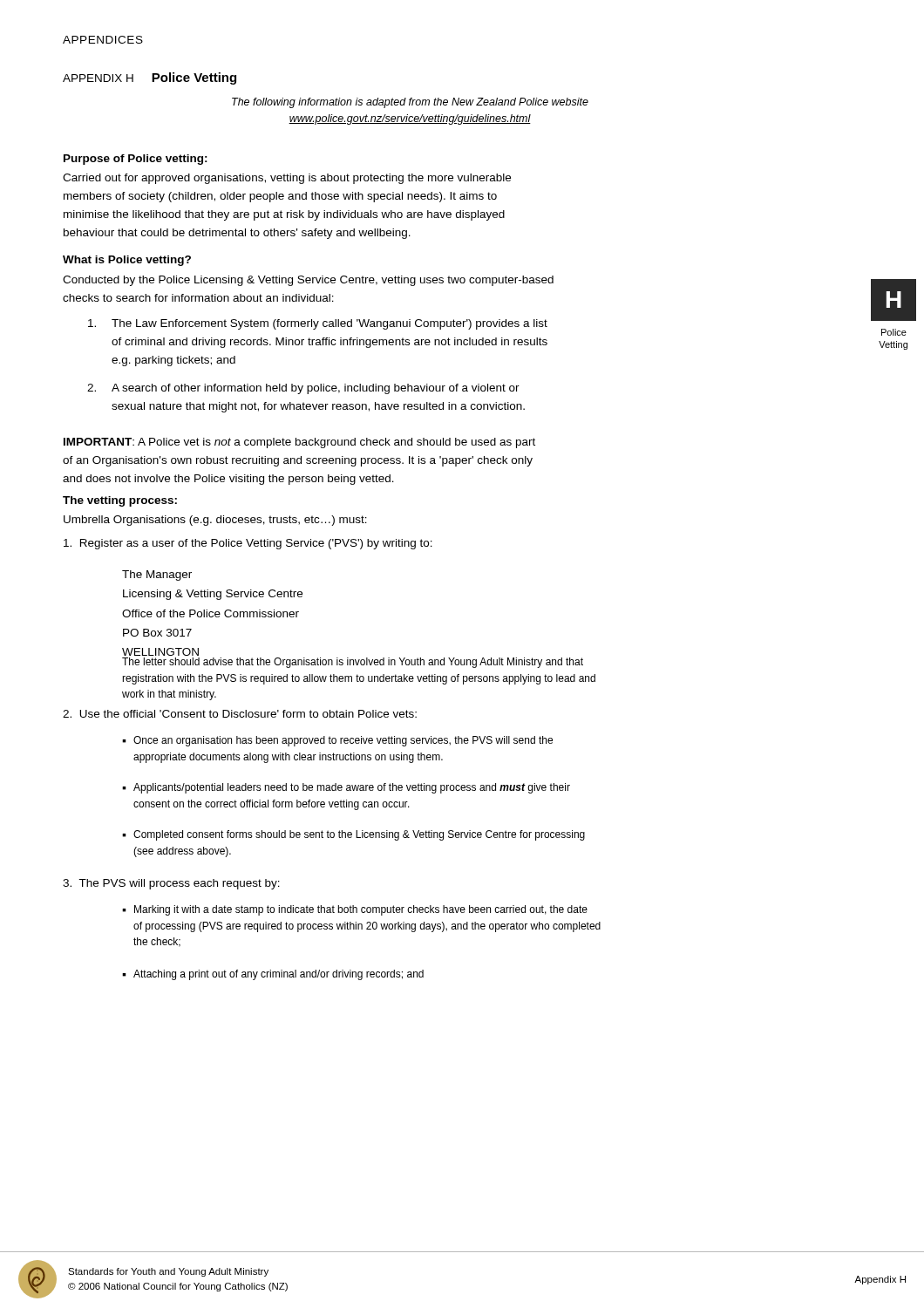Locate the element starting "The Manager Licensing &"
Image resolution: width=924 pixels, height=1308 pixels.
tap(213, 613)
